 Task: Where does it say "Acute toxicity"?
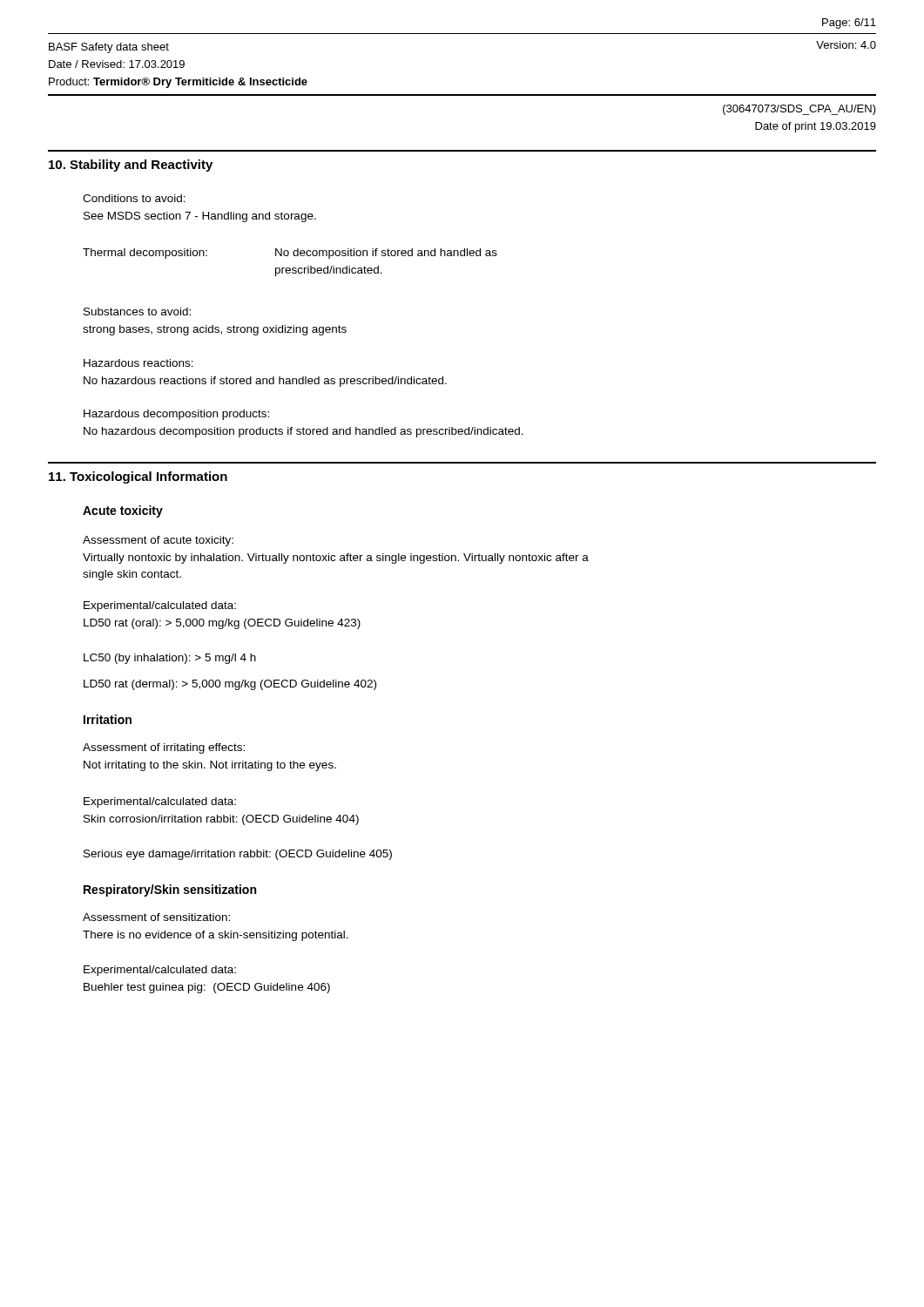(123, 511)
